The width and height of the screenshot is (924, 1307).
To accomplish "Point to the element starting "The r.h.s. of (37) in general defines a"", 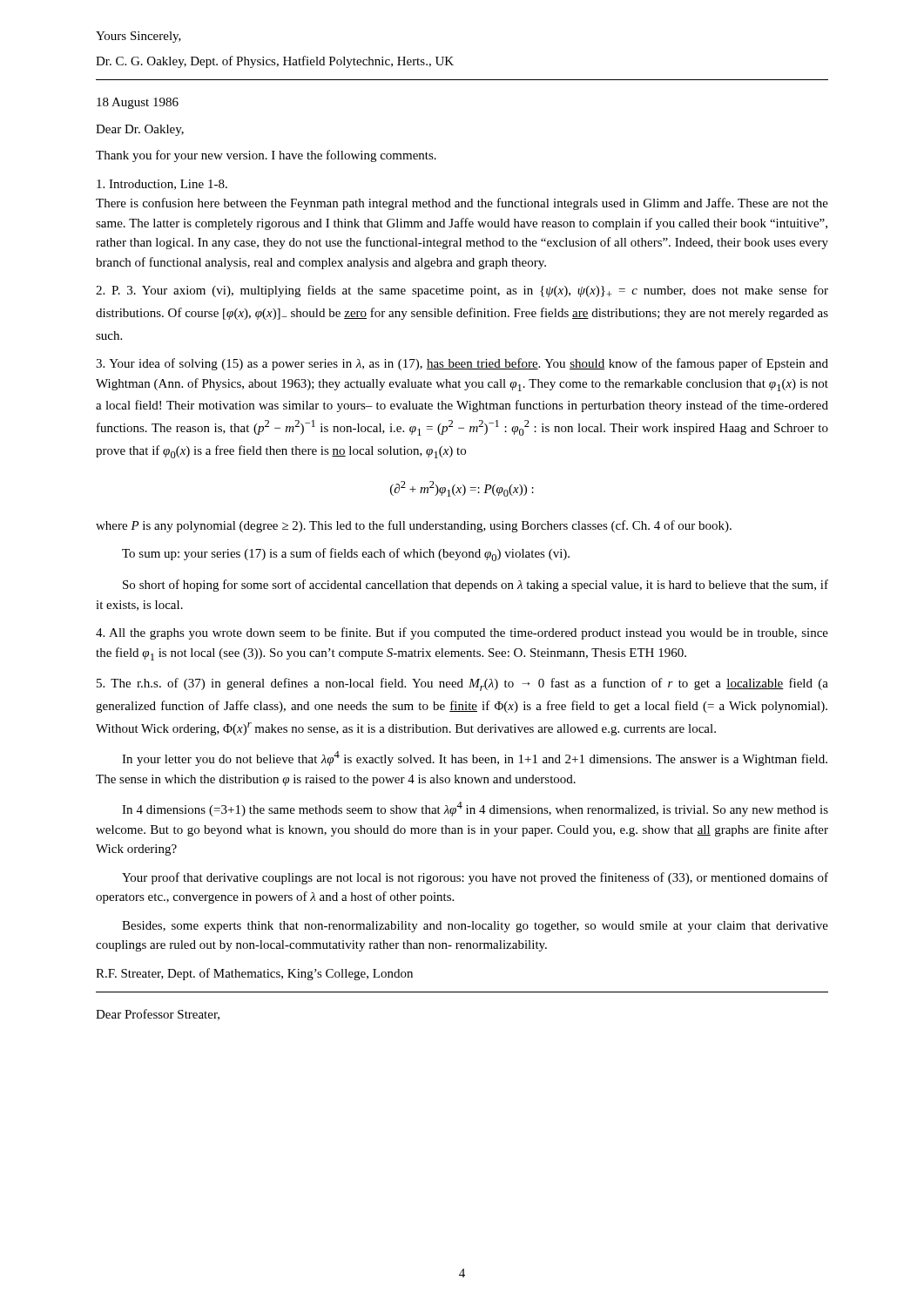I will 462,706.
